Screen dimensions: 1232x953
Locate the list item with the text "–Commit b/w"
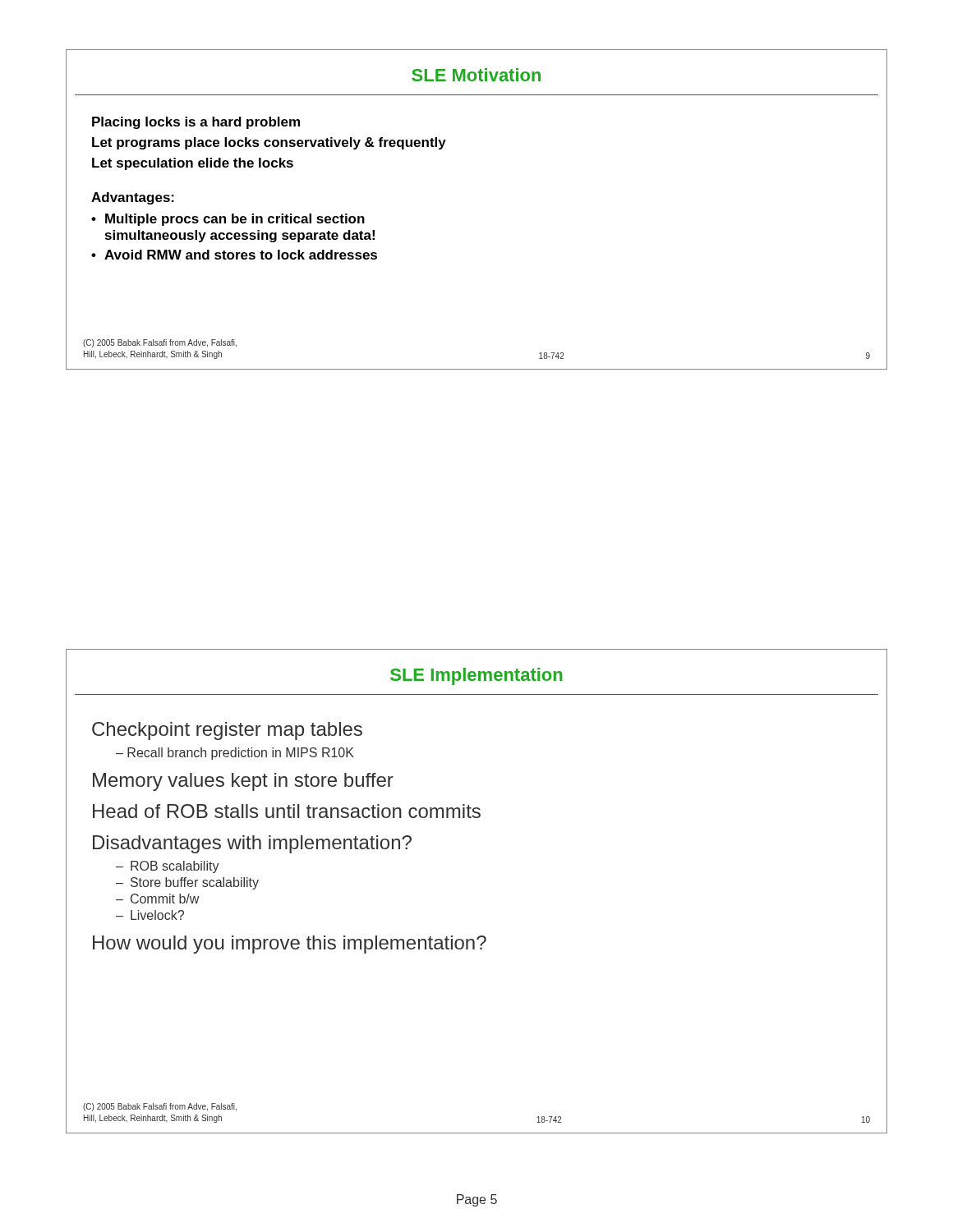coord(157,899)
